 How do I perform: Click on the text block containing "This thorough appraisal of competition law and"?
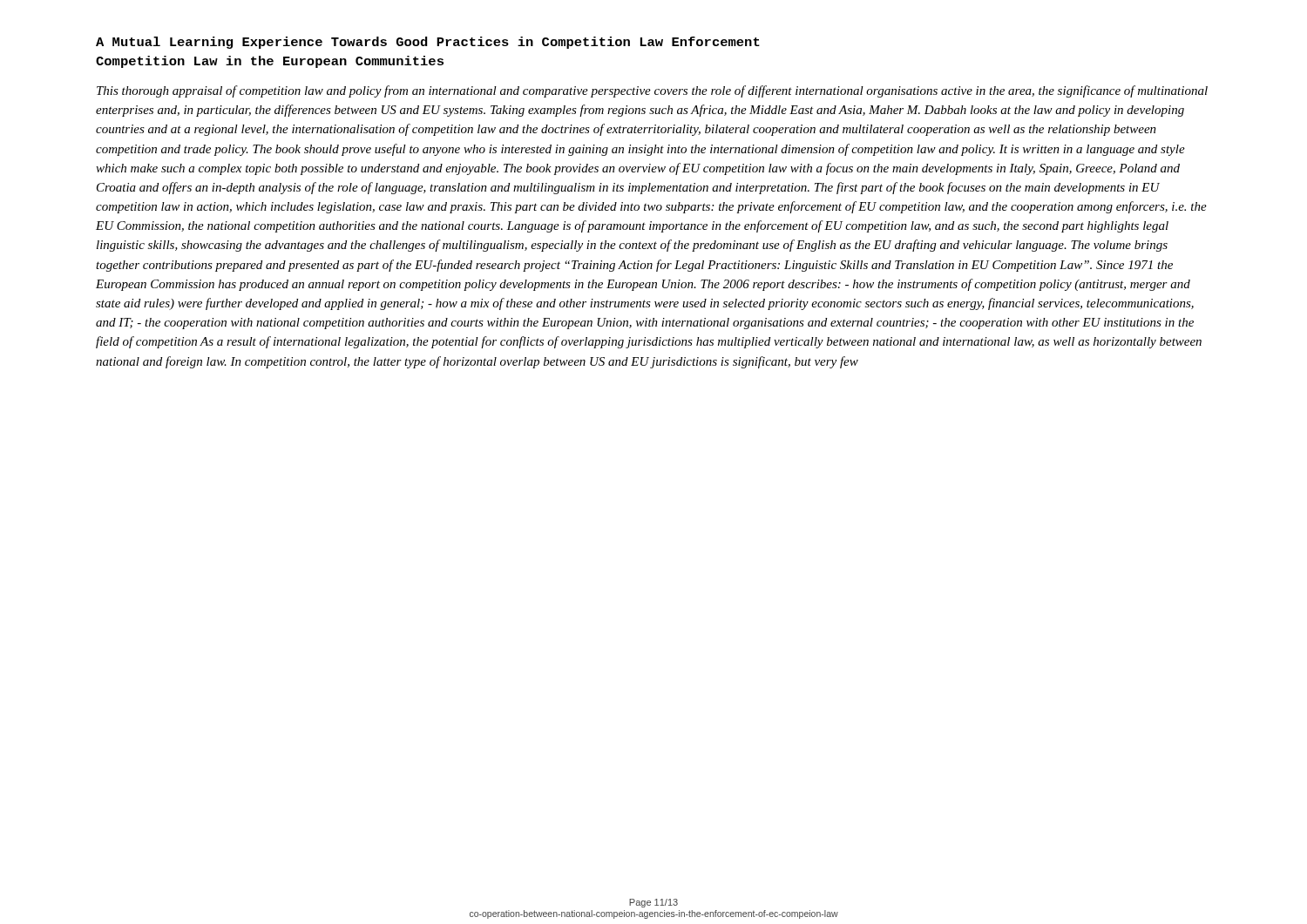[652, 226]
